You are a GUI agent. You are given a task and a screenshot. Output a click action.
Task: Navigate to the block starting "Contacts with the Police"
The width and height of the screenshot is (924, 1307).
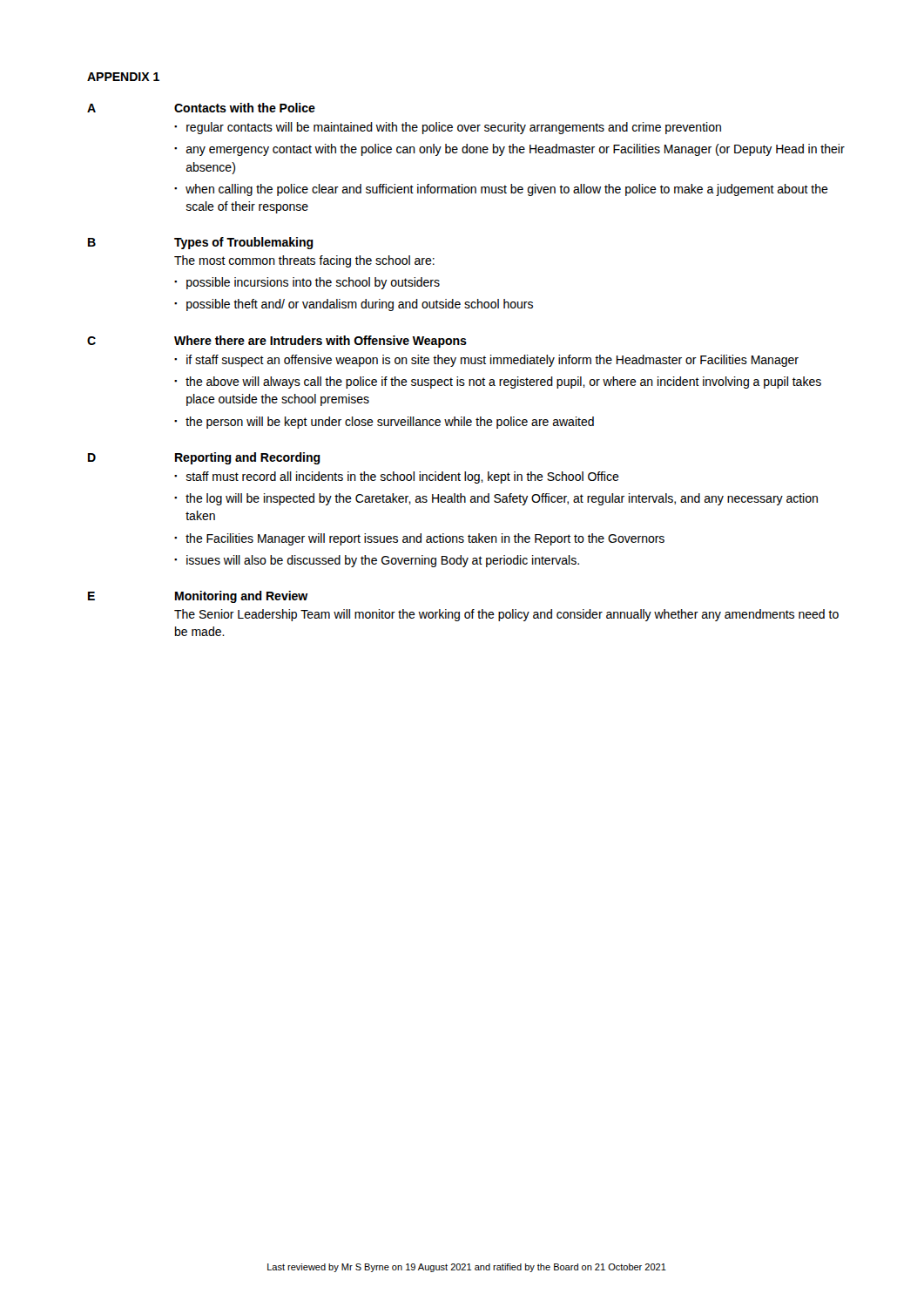pyautogui.click(x=245, y=108)
